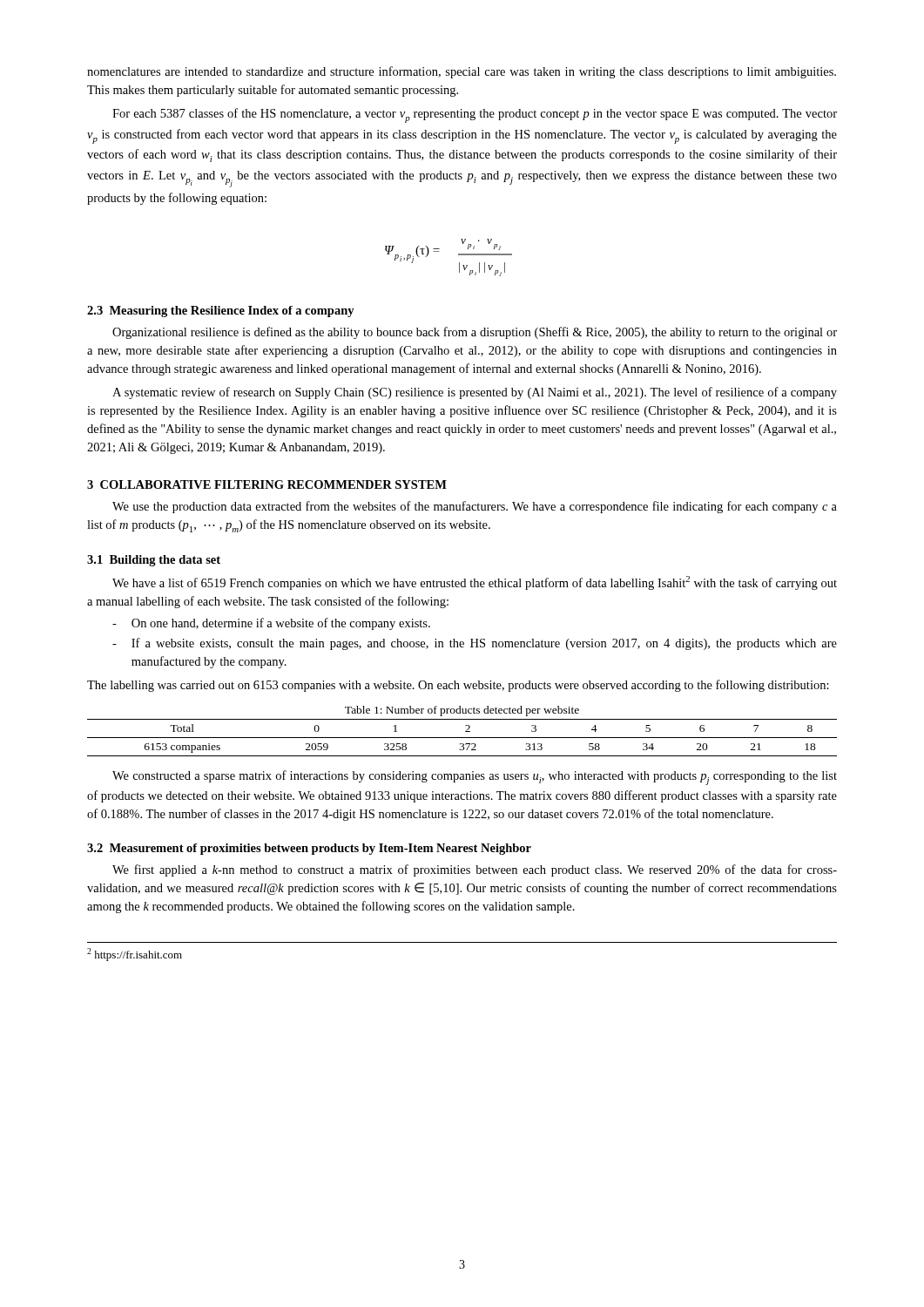Image resolution: width=924 pixels, height=1307 pixels.
Task: Locate the text block with the text "The labelling was carried"
Action: click(462, 685)
